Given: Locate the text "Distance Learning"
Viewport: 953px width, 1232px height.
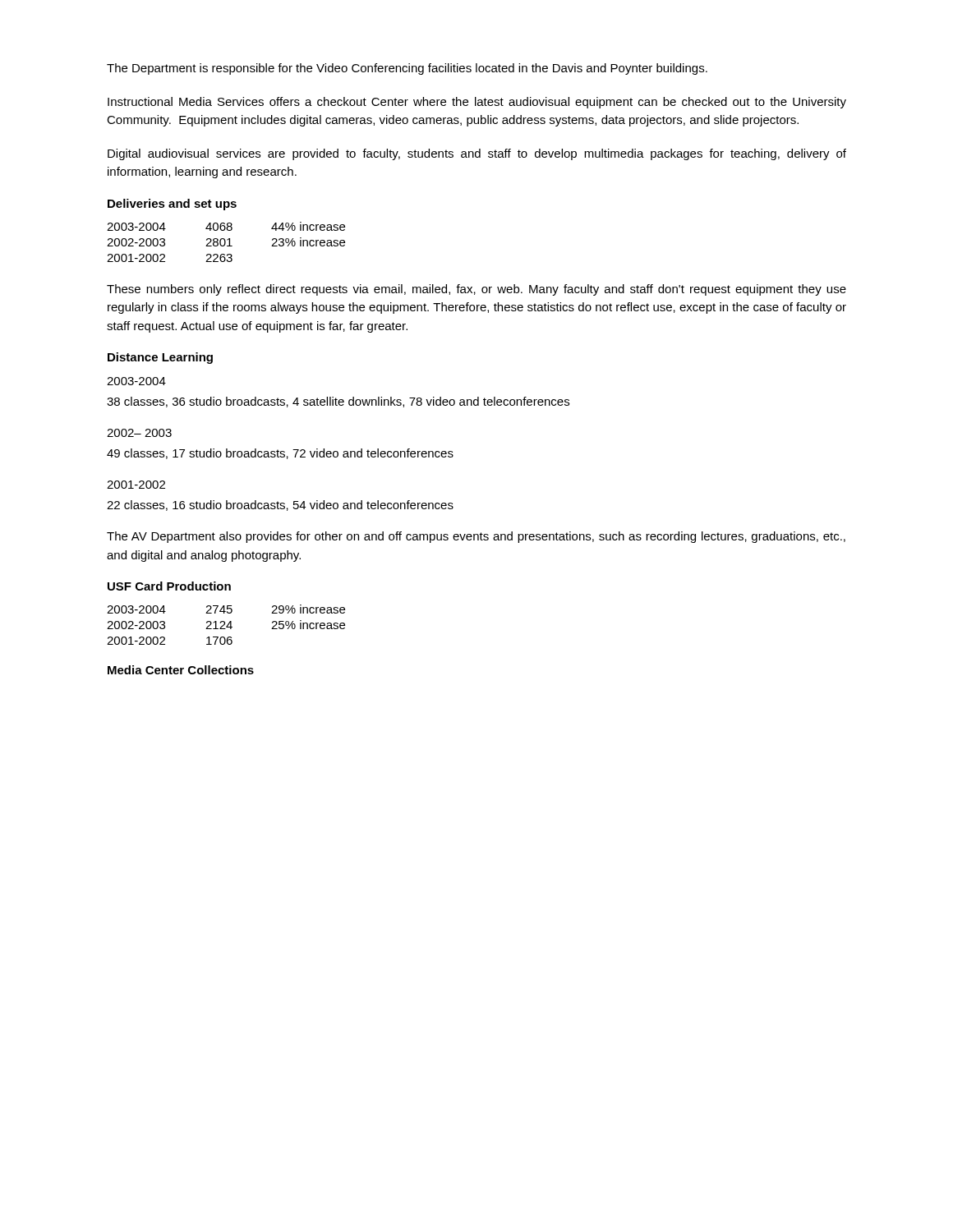Looking at the screenshot, I should tap(160, 357).
